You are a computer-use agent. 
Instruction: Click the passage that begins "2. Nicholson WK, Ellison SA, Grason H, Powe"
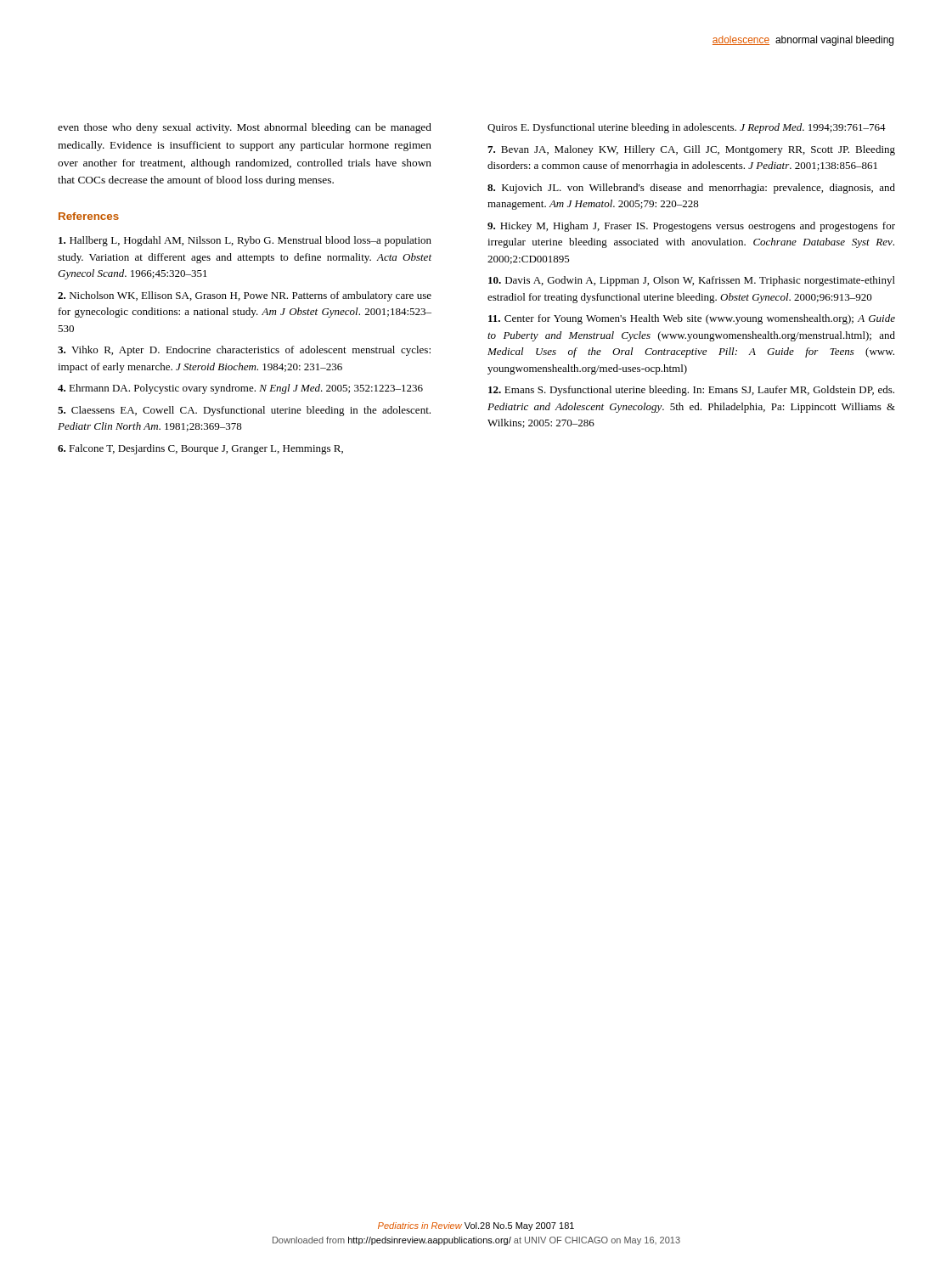tap(245, 311)
